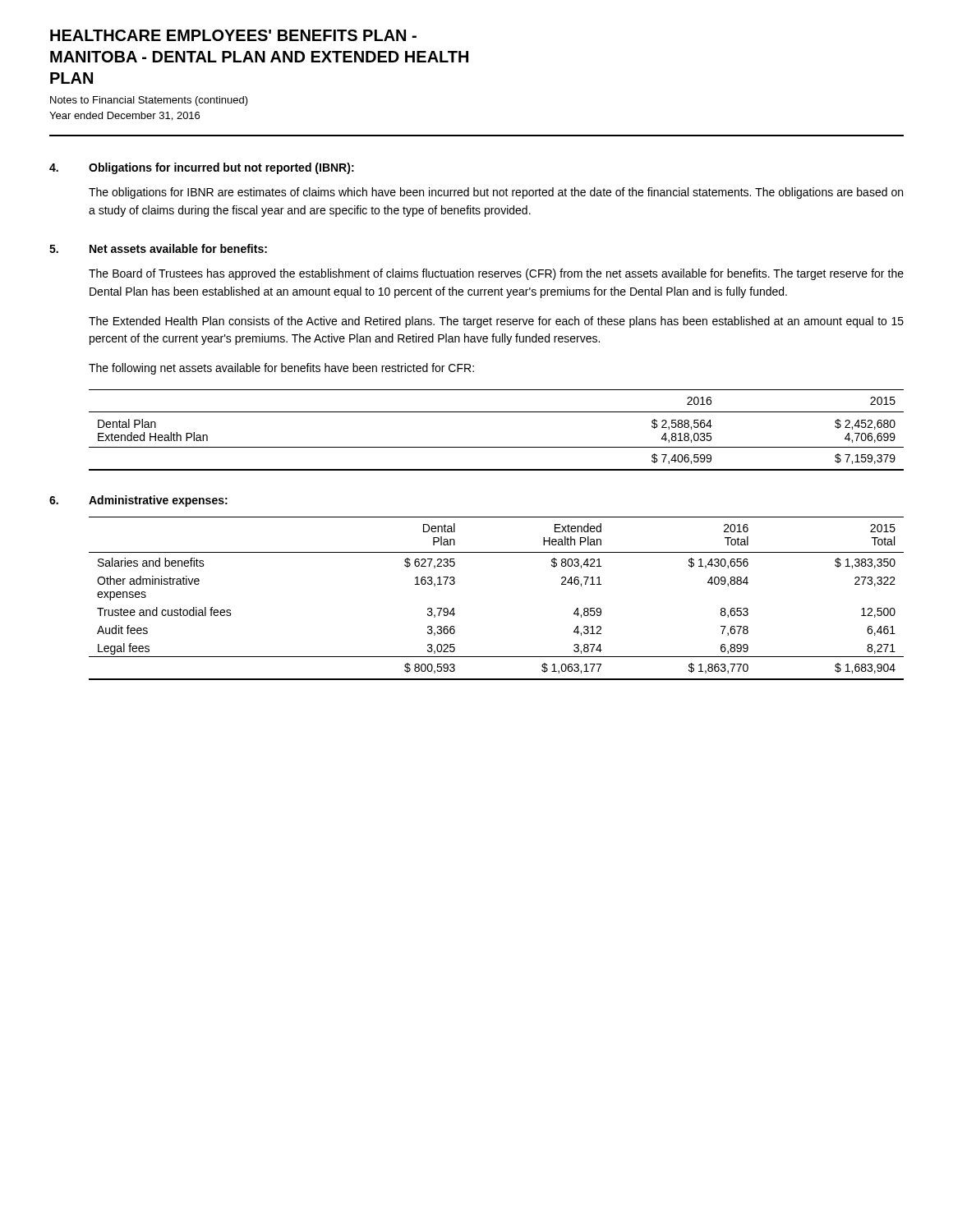Navigate to the element starting "HEALTHCARE EMPLOYEES' BENEFITS PLAN -MANITOBA - DENTAL PLAN"

click(x=476, y=57)
